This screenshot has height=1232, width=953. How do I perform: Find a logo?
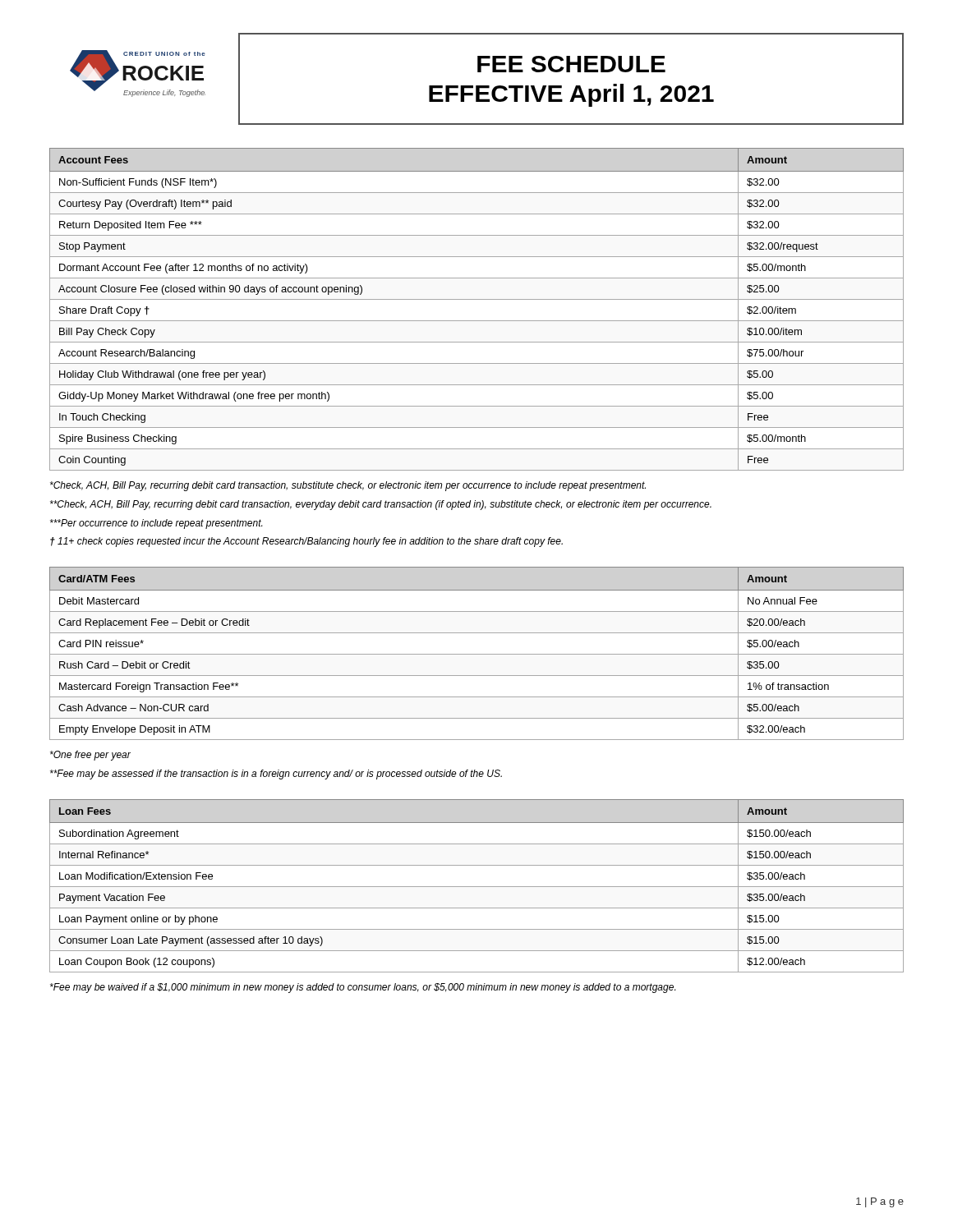pyautogui.click(x=131, y=79)
